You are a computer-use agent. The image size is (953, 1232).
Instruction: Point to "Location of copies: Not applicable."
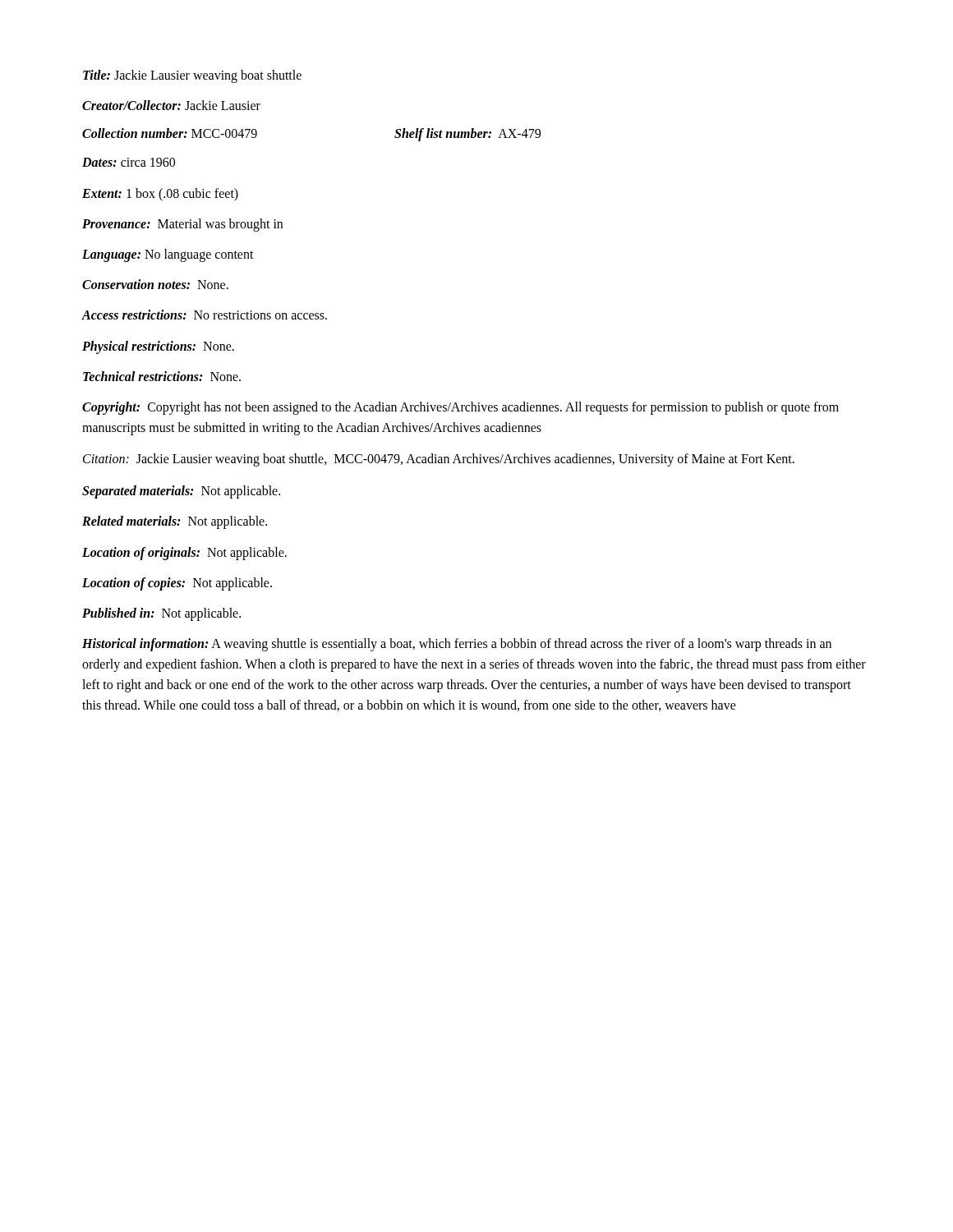[177, 583]
